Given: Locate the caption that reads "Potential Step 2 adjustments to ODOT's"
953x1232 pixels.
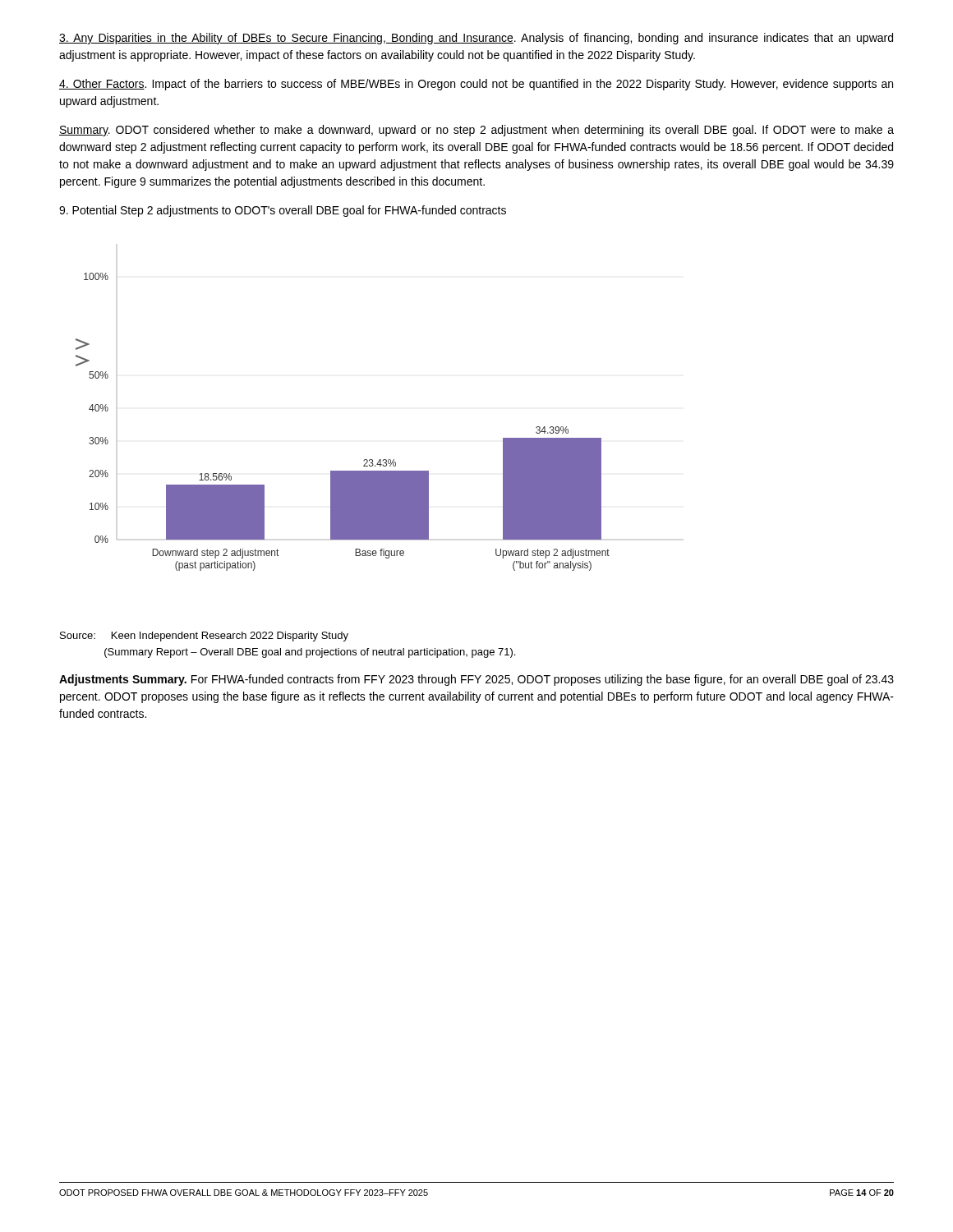Looking at the screenshot, I should [283, 210].
